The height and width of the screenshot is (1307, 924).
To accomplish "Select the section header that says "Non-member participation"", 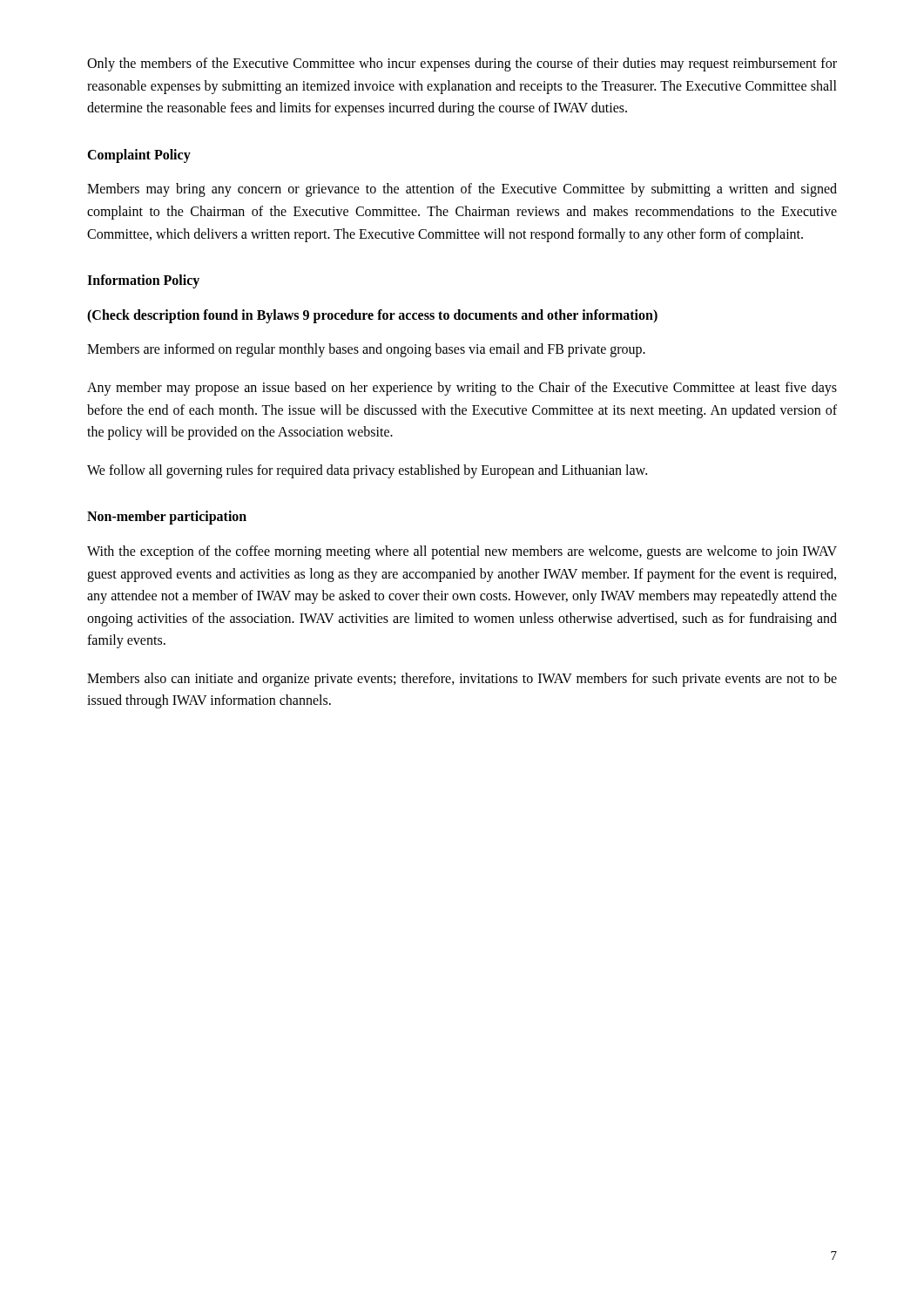I will pos(167,517).
